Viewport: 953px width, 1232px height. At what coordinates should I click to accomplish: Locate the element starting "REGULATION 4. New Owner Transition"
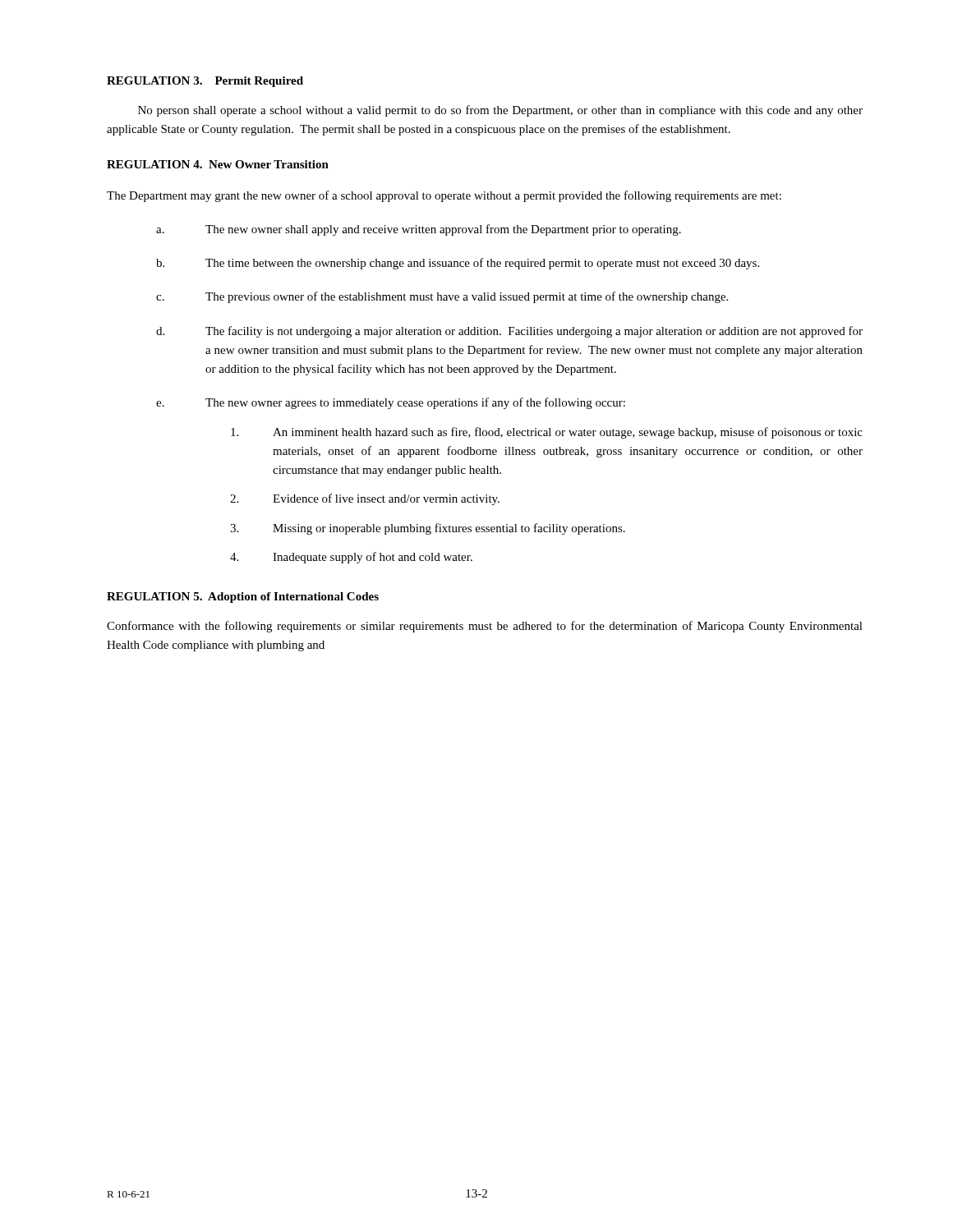(218, 164)
